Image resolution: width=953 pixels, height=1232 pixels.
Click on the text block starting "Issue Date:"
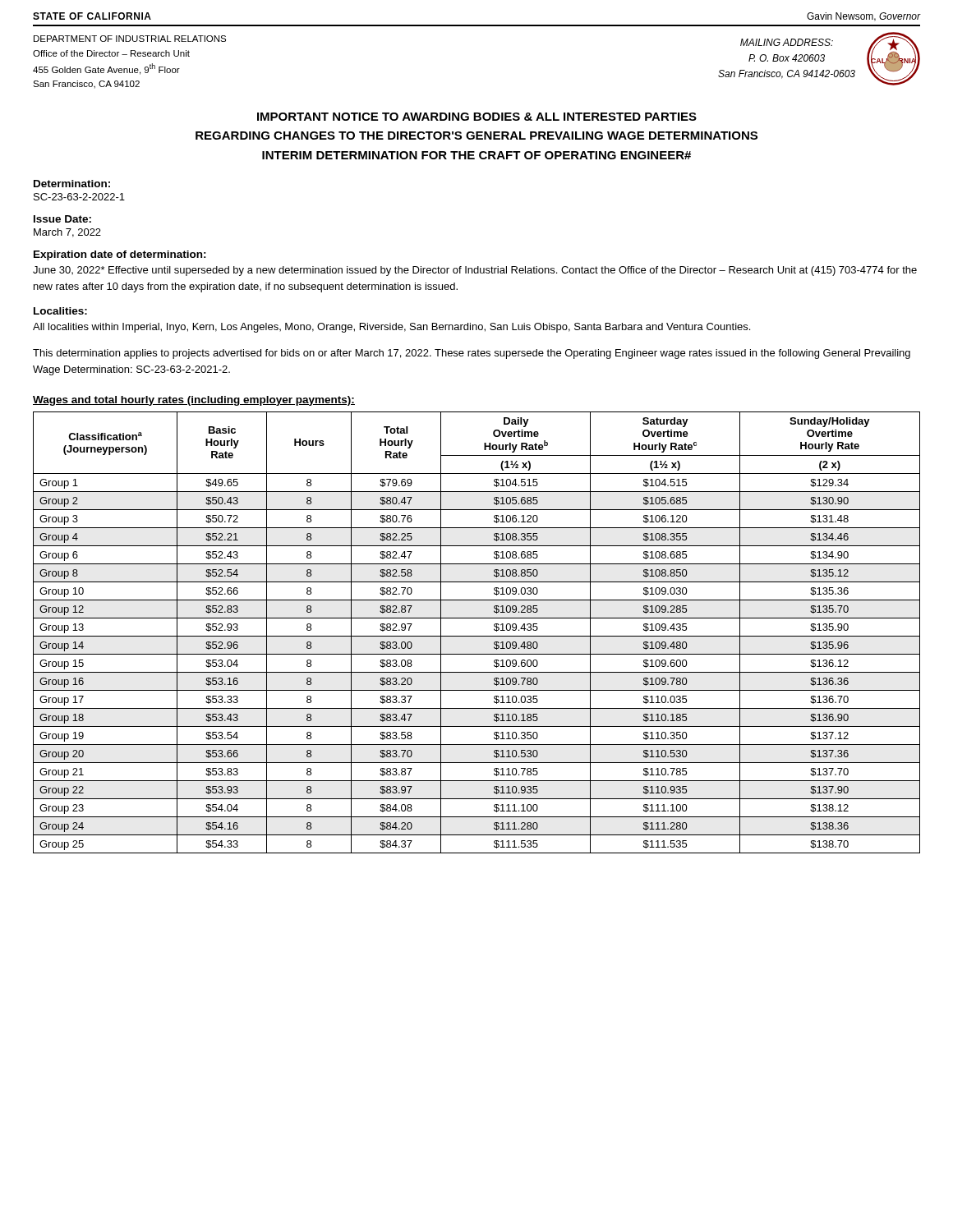coord(62,219)
